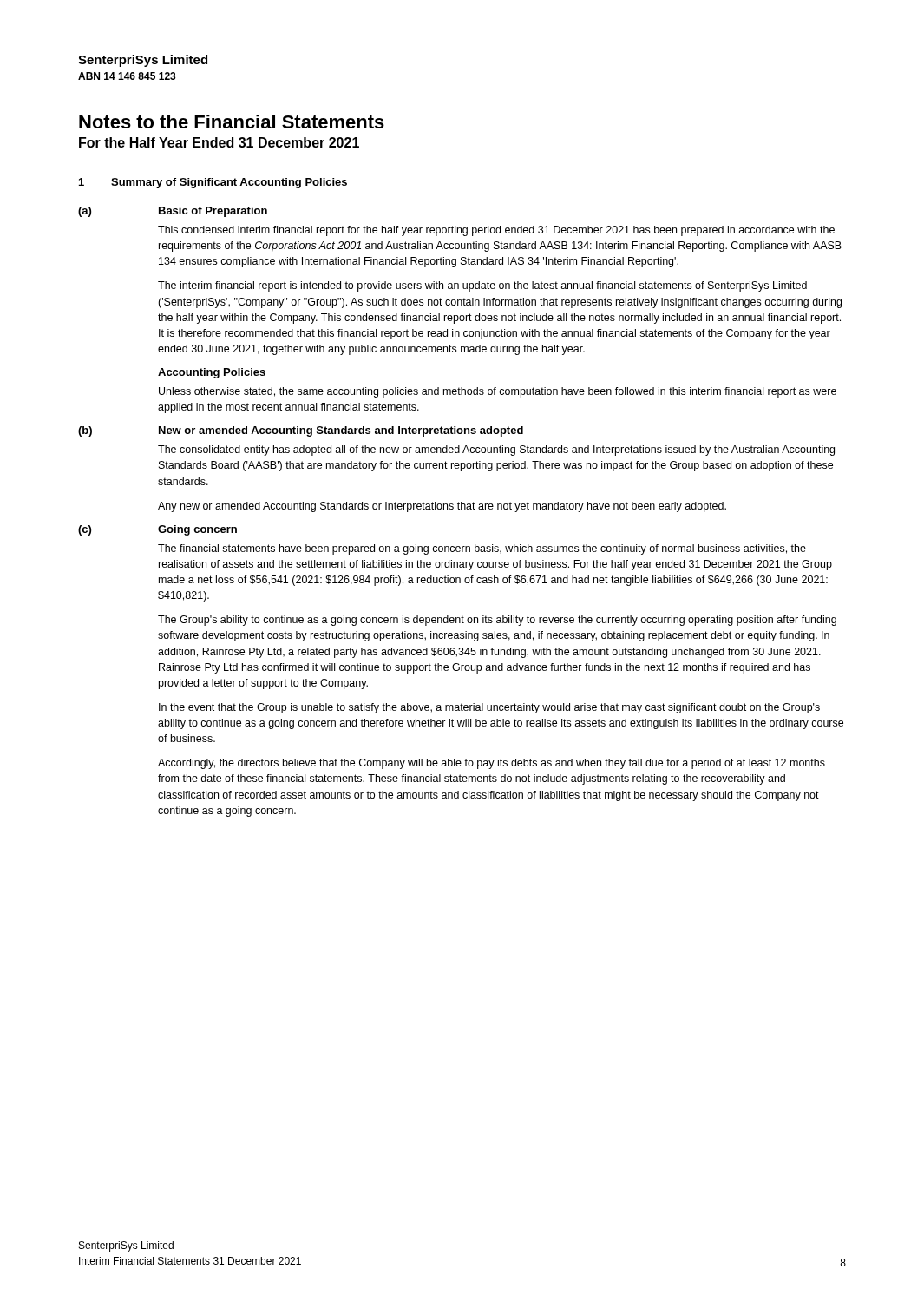Point to the block beginning "Any new or amended Accounting Standards or"
Image resolution: width=924 pixels, height=1302 pixels.
tap(442, 506)
